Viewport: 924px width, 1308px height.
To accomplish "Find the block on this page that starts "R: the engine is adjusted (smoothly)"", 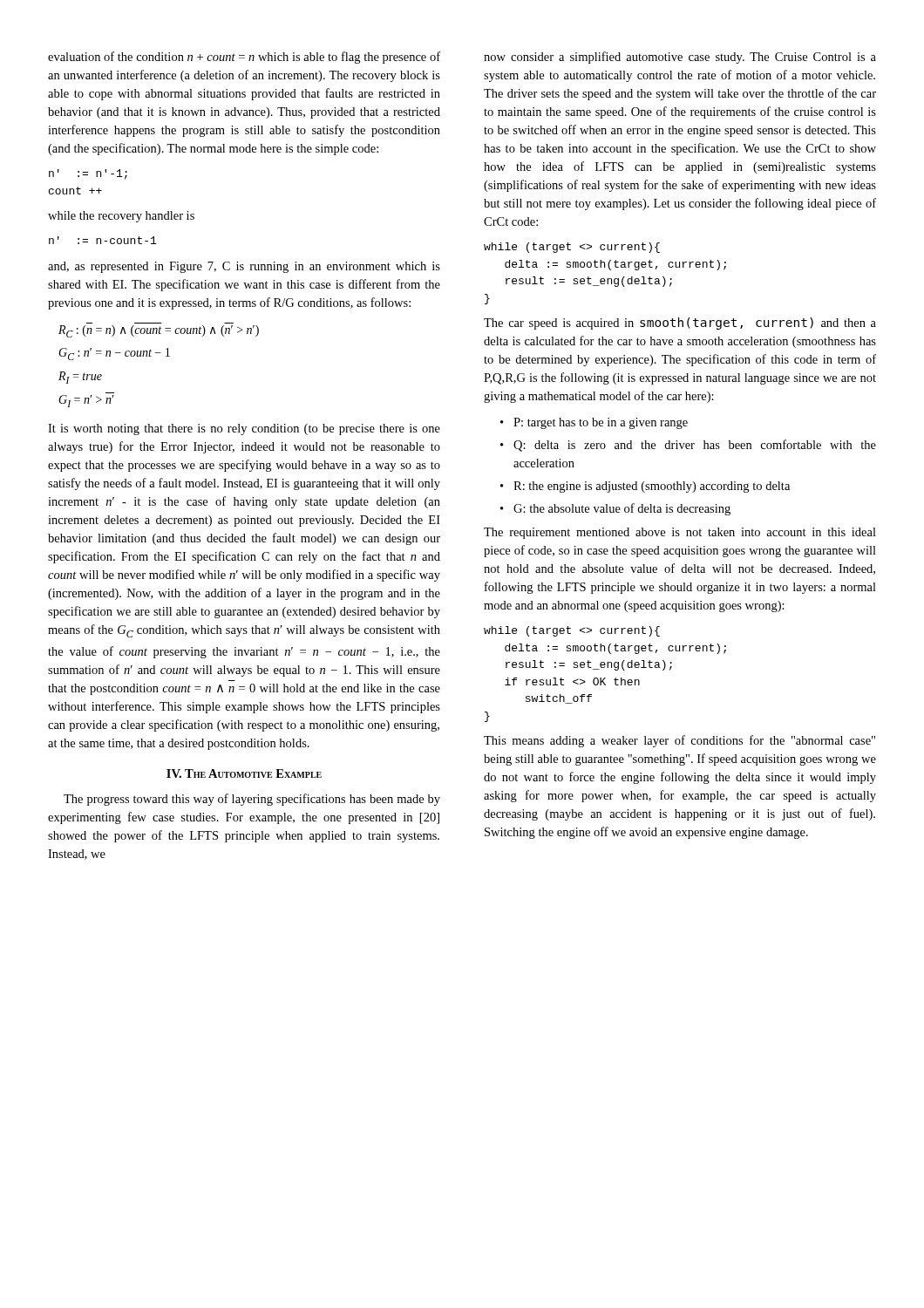I will click(x=652, y=486).
